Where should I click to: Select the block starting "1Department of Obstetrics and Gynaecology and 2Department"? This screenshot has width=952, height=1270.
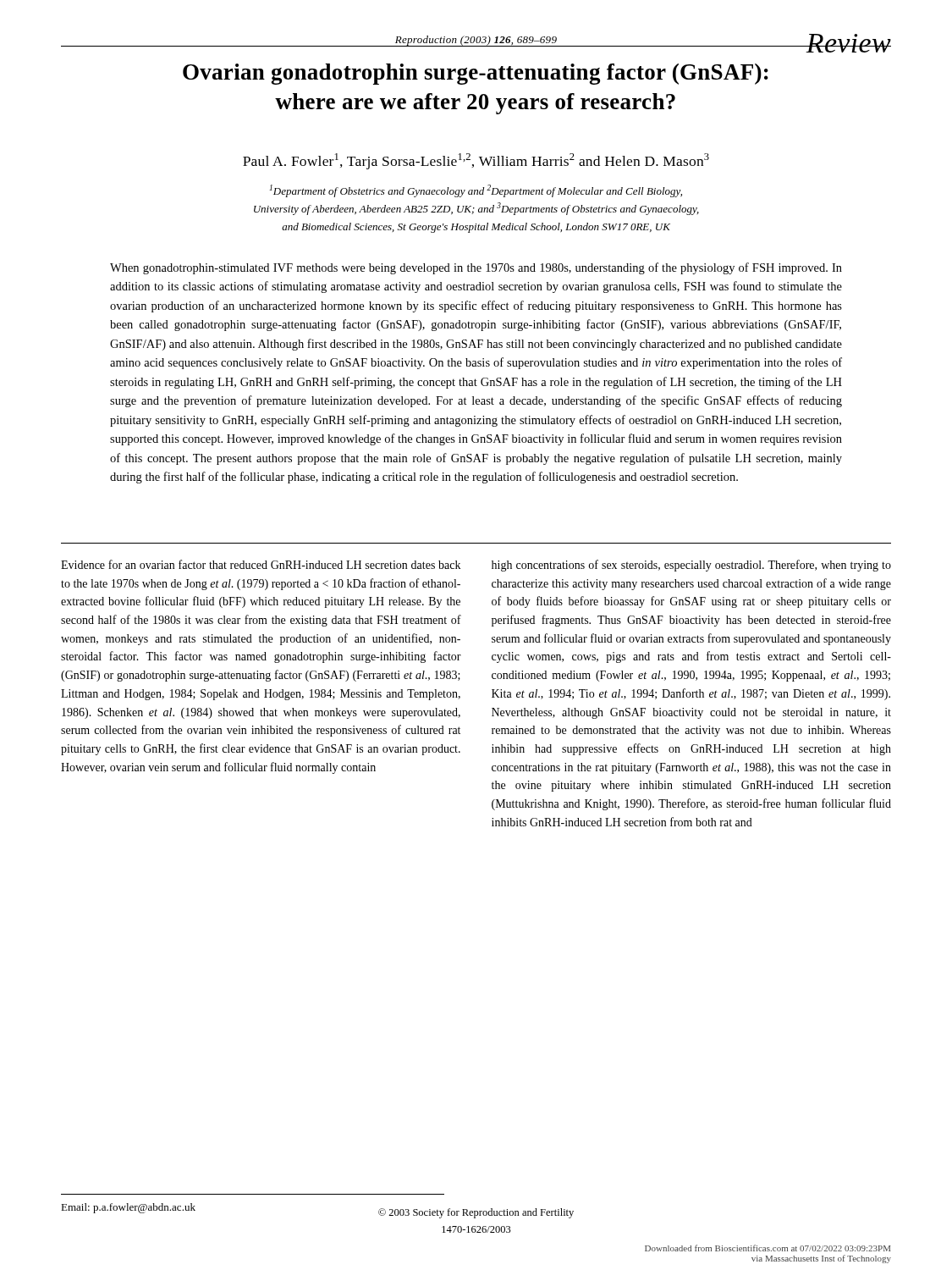pyautogui.click(x=476, y=208)
